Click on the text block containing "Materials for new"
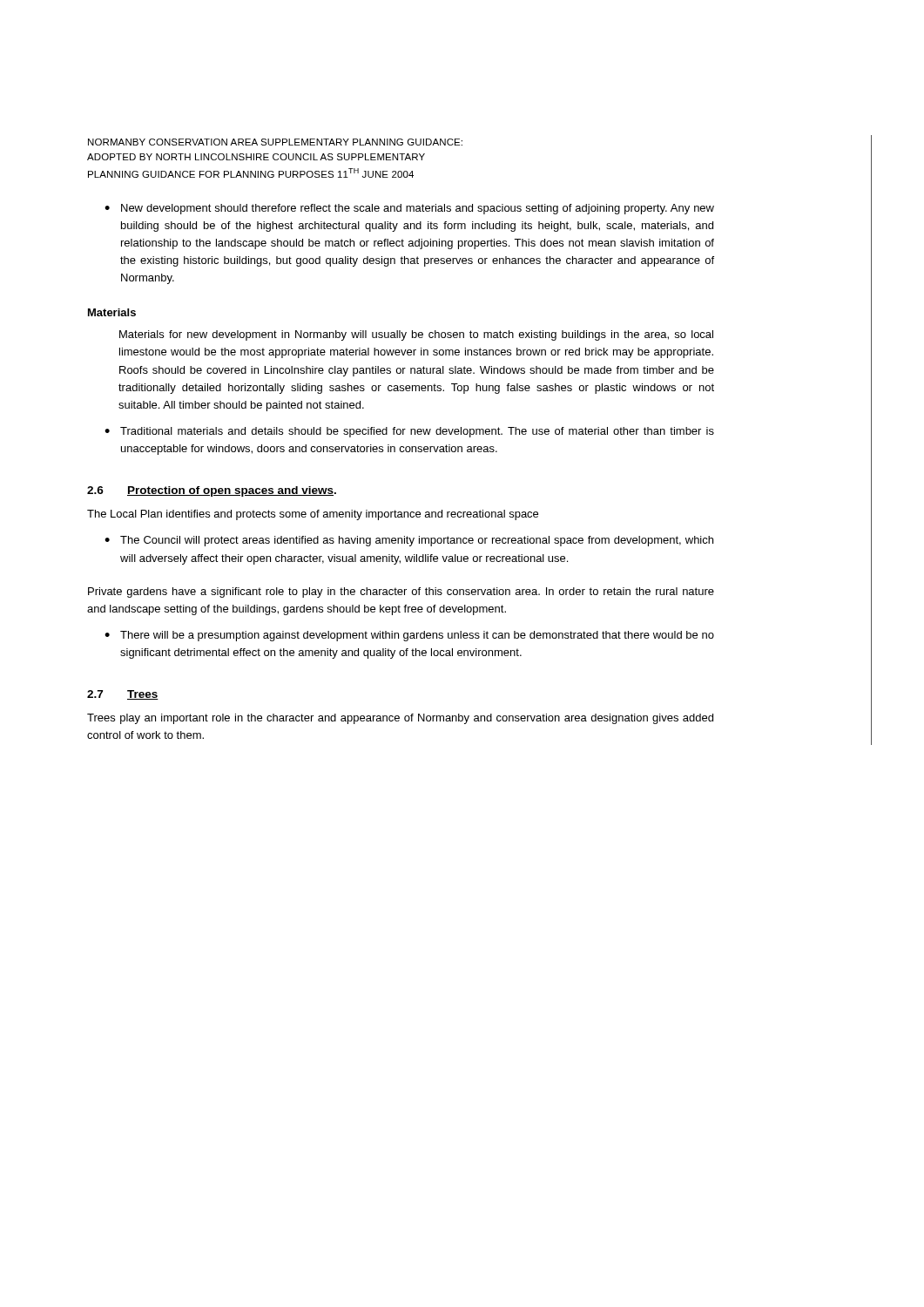Image resolution: width=924 pixels, height=1307 pixels. tap(416, 370)
